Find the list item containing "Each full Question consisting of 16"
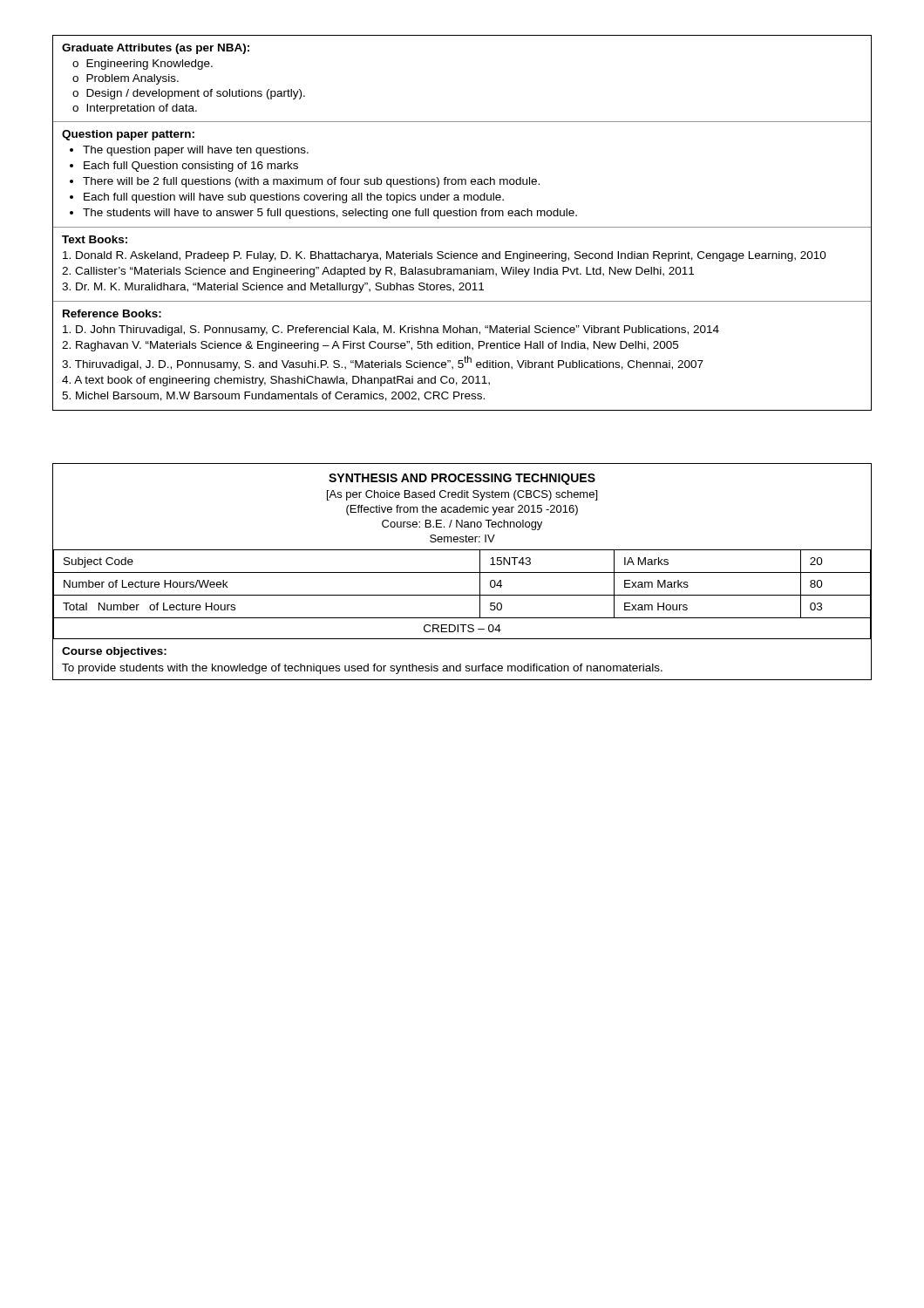The width and height of the screenshot is (924, 1308). click(x=191, y=165)
